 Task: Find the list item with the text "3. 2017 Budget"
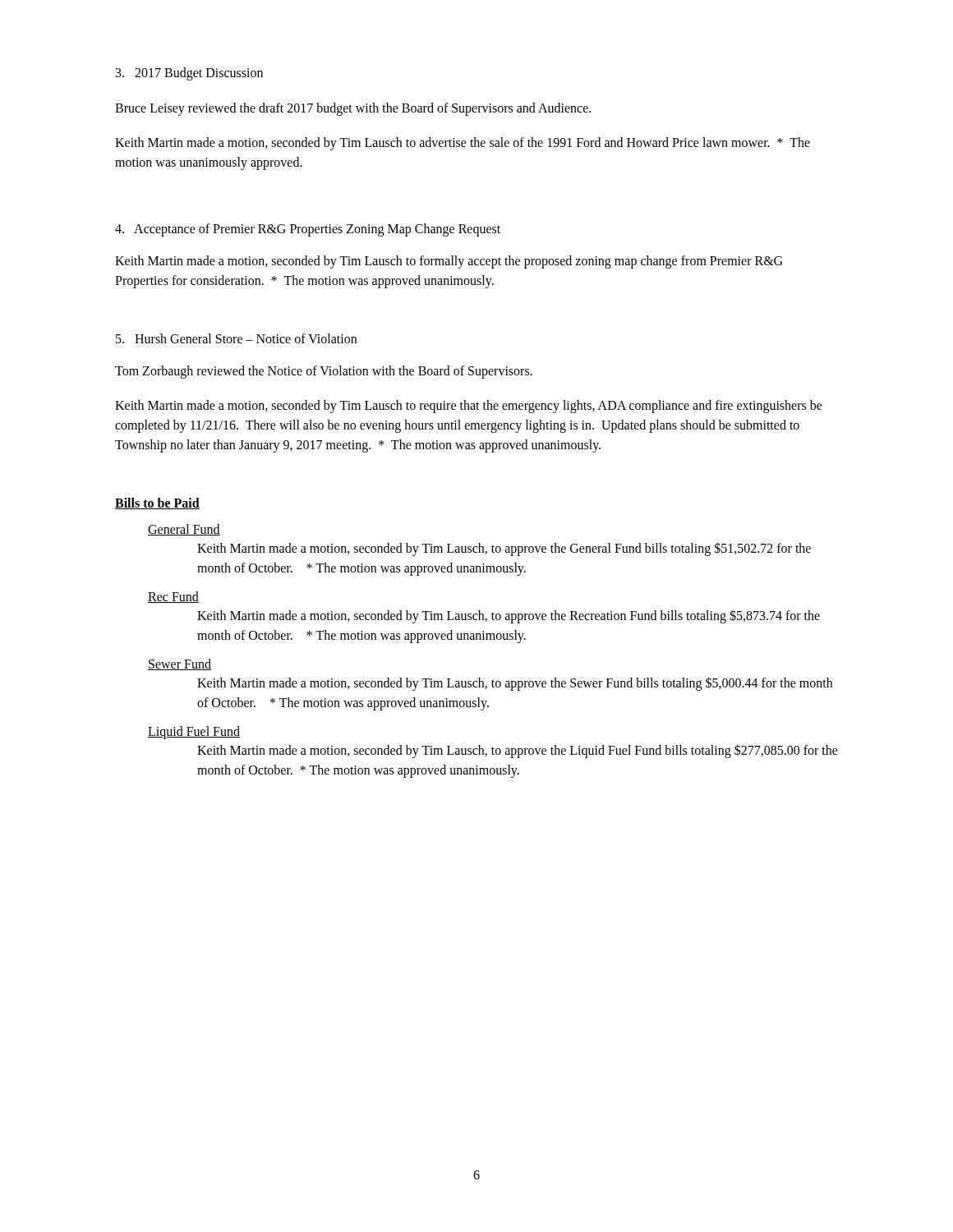189,73
